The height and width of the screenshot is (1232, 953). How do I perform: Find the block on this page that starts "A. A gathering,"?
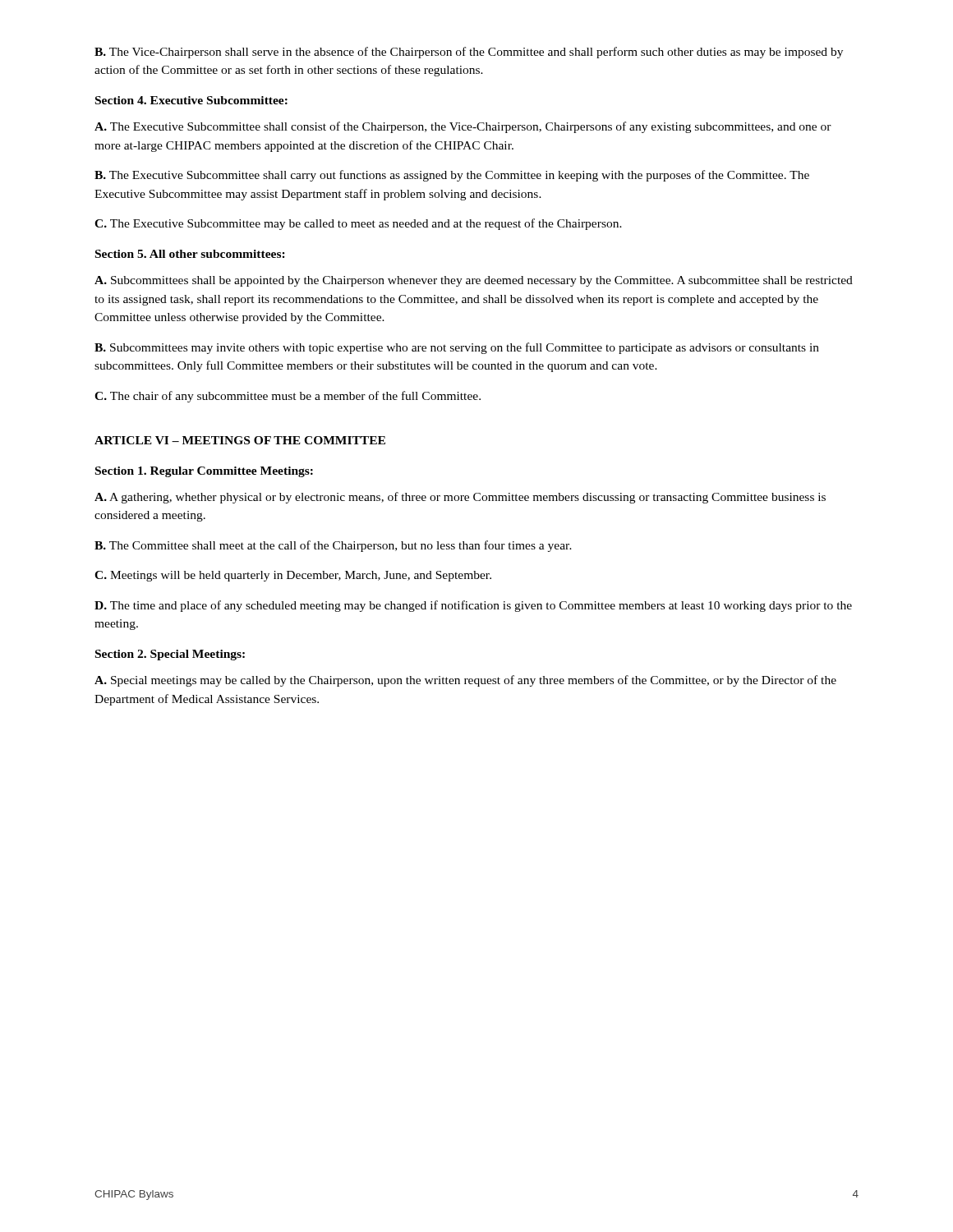tap(460, 506)
